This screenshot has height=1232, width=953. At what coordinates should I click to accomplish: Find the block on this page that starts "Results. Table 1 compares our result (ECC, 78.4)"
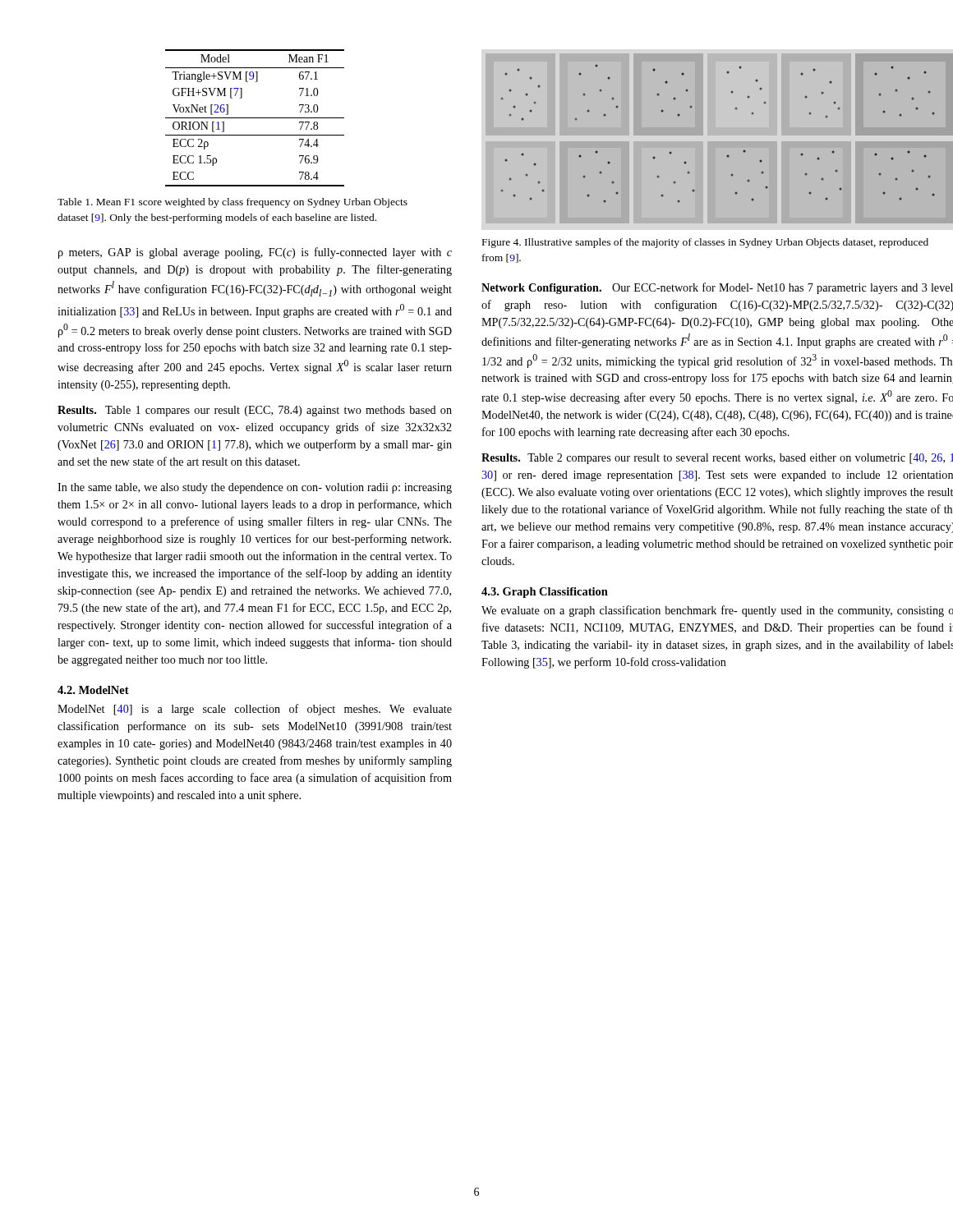[255, 436]
